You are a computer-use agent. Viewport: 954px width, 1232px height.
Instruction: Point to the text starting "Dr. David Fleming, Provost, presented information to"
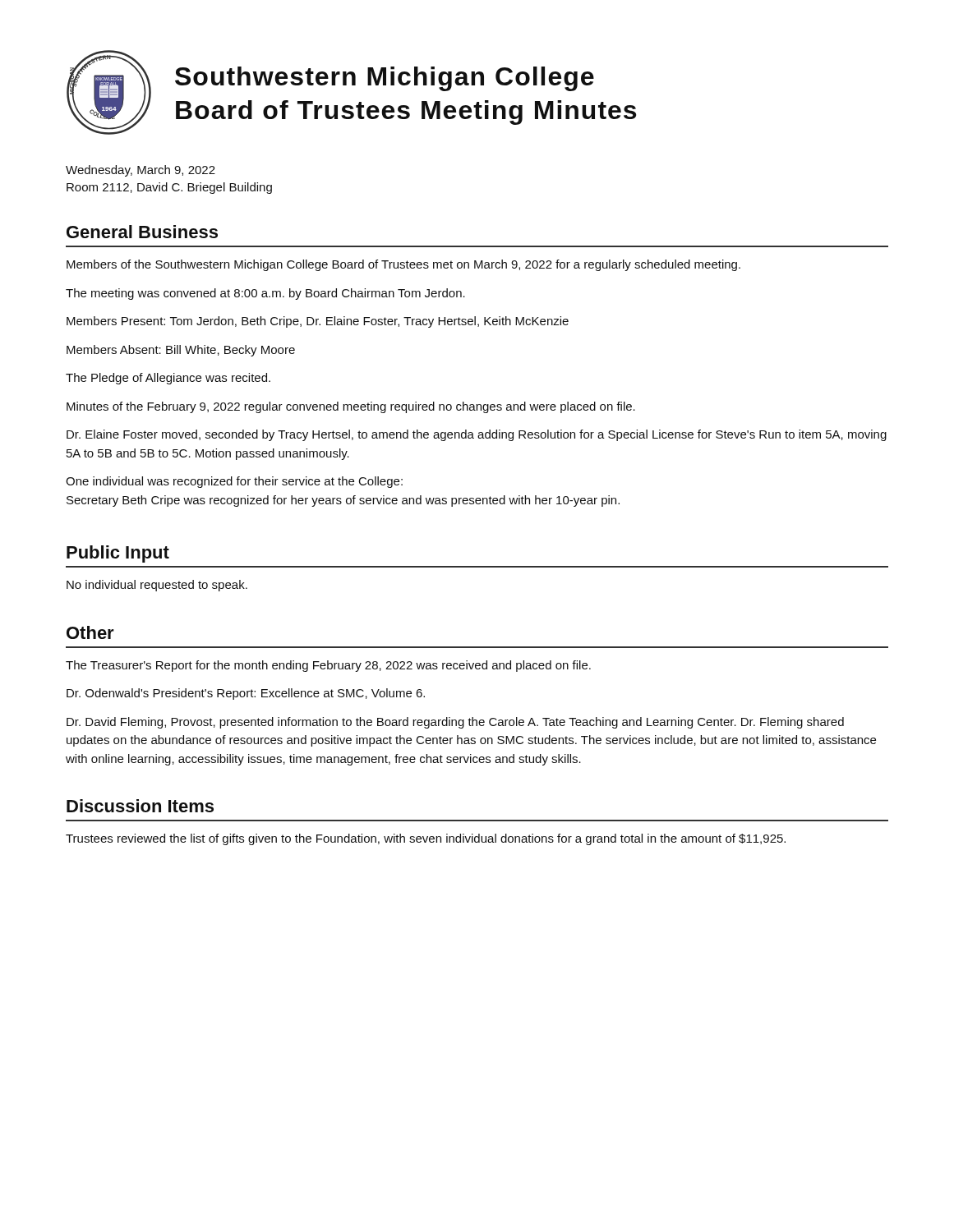(471, 740)
